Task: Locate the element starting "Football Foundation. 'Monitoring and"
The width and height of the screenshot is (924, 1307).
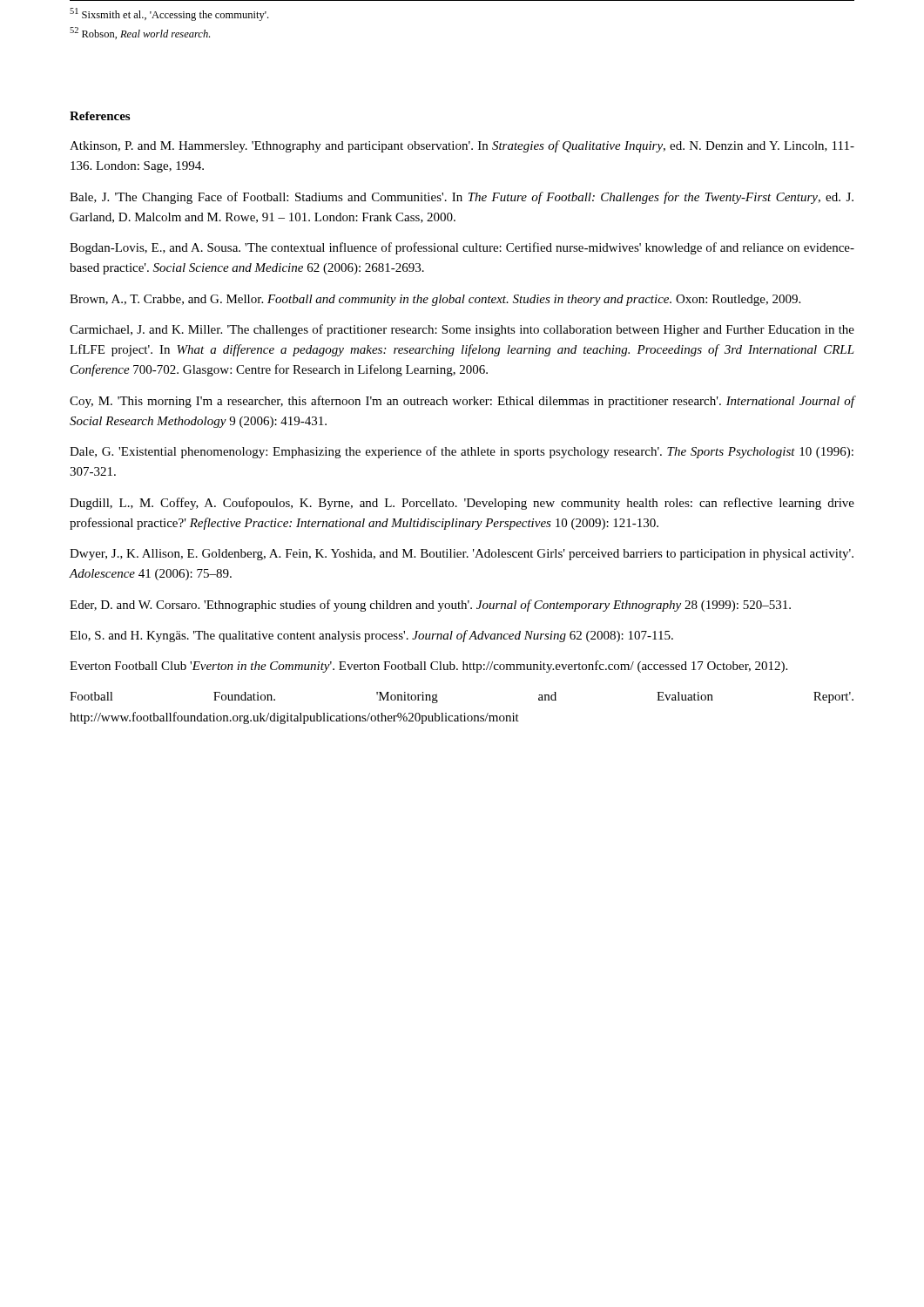Action: tap(462, 707)
